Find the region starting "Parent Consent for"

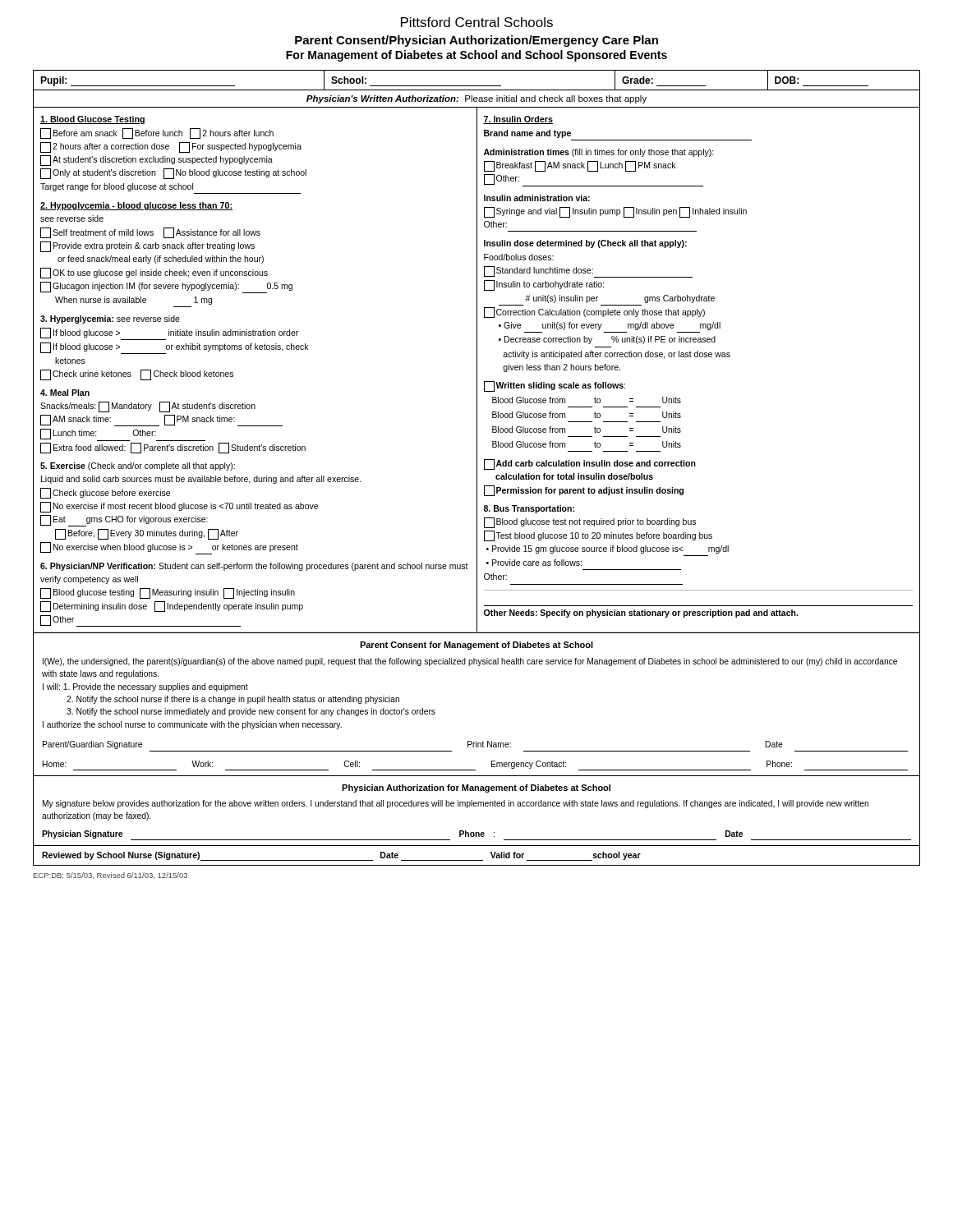(x=476, y=646)
